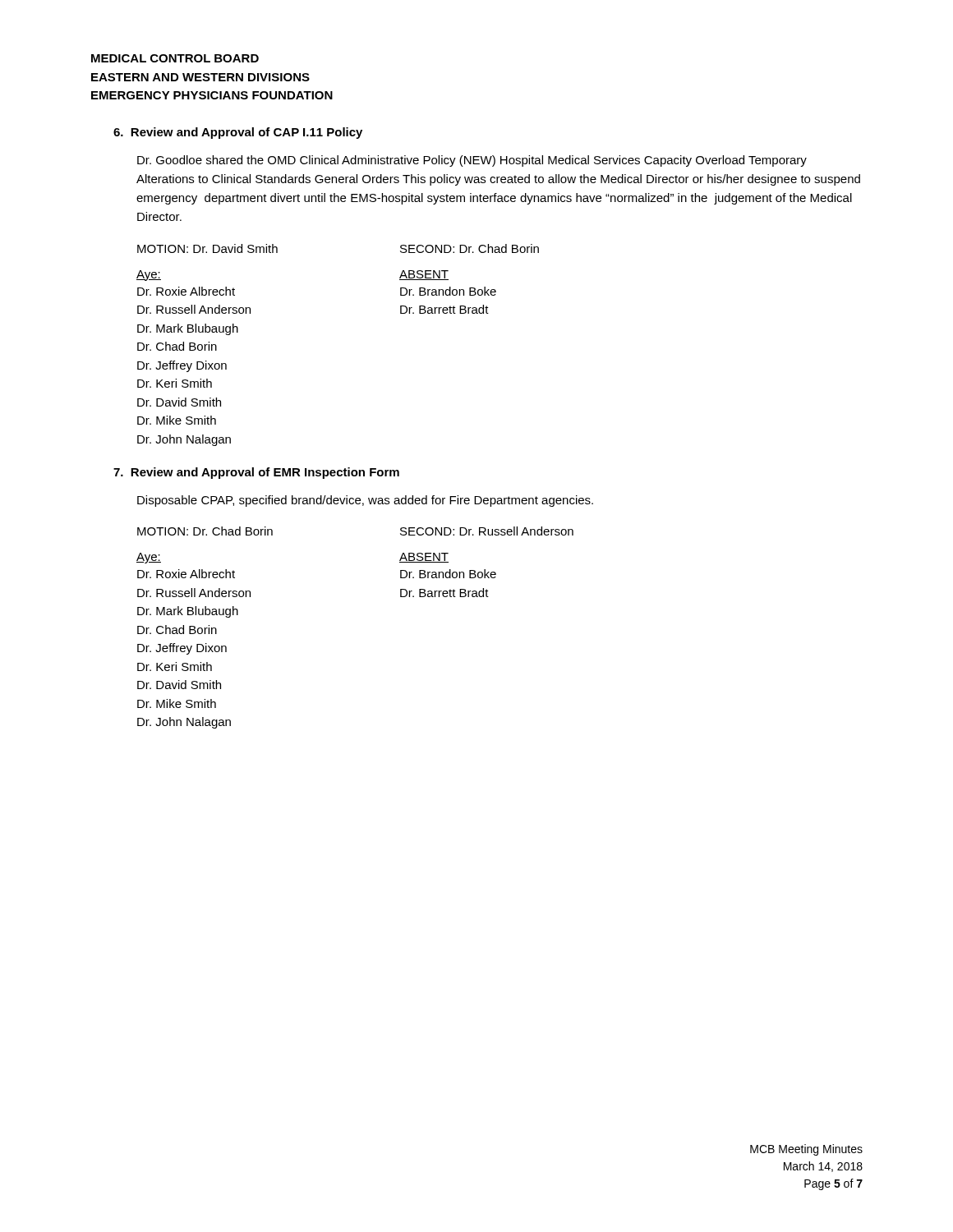The height and width of the screenshot is (1232, 953).
Task: Find the text block that reads "MOTION: Dr. Chad Borin SECOND:"
Action: 399,531
